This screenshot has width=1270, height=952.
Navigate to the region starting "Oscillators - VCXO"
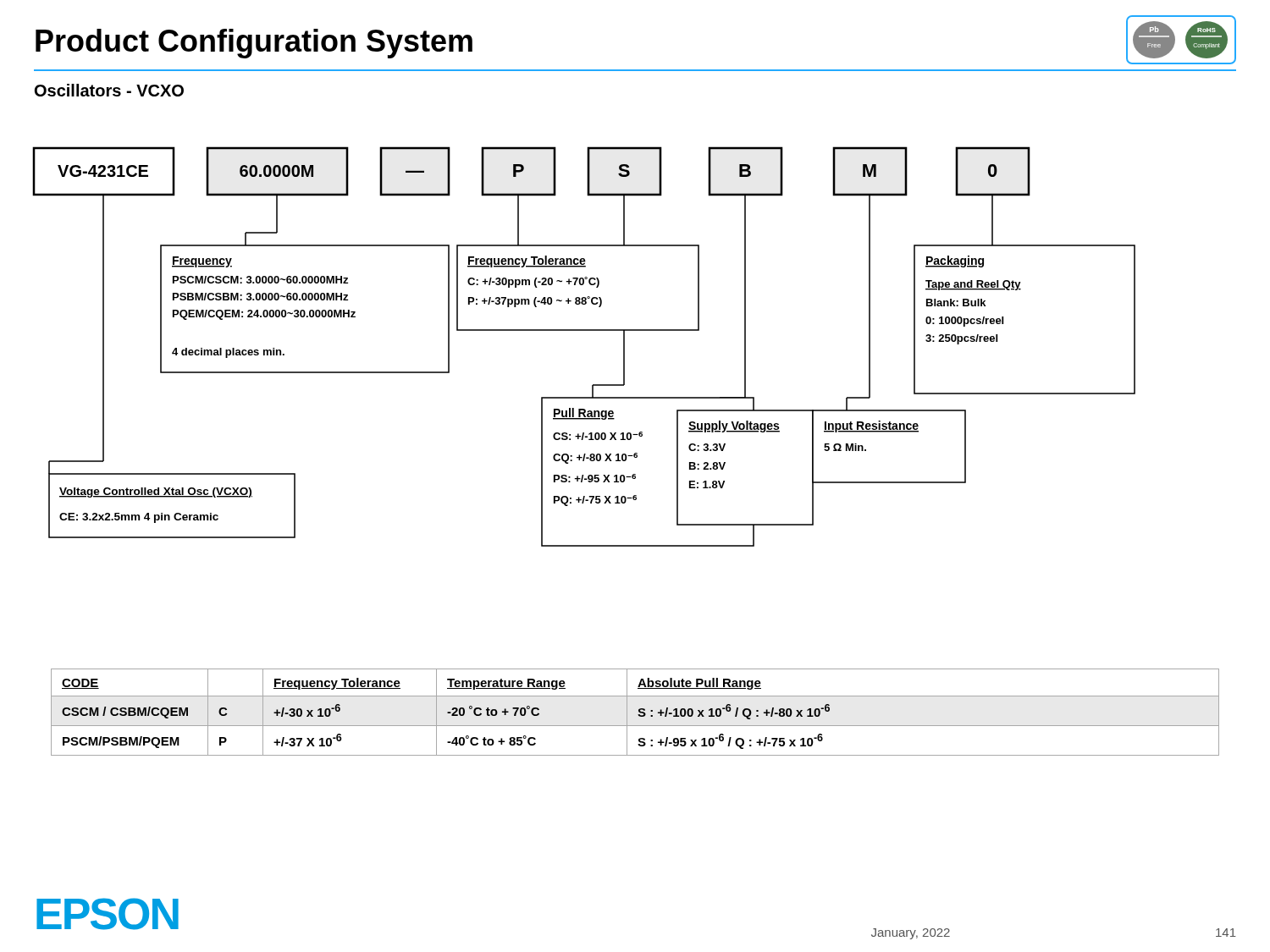(109, 91)
